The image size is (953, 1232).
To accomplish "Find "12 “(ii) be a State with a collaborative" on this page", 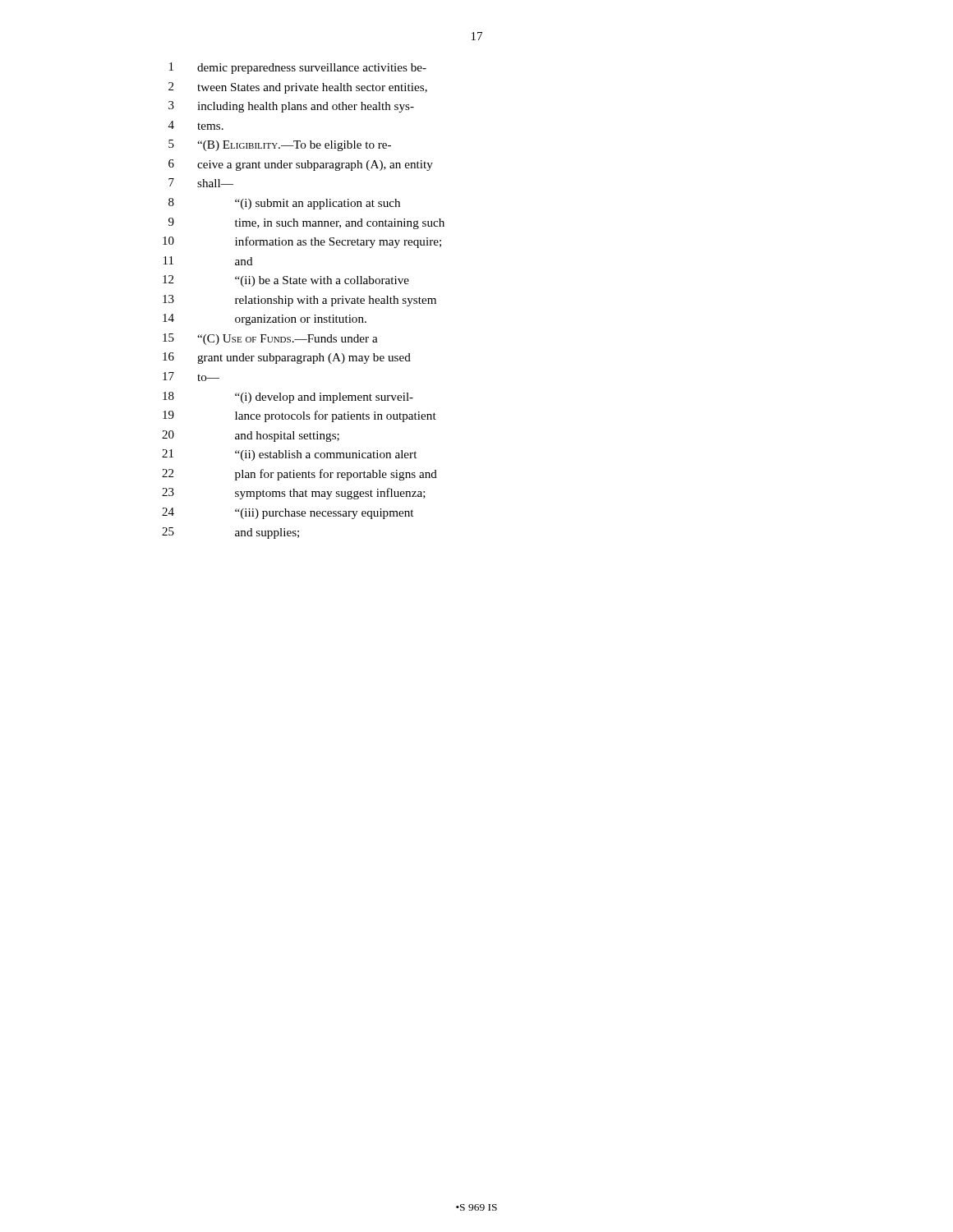I will [x=286, y=281].
